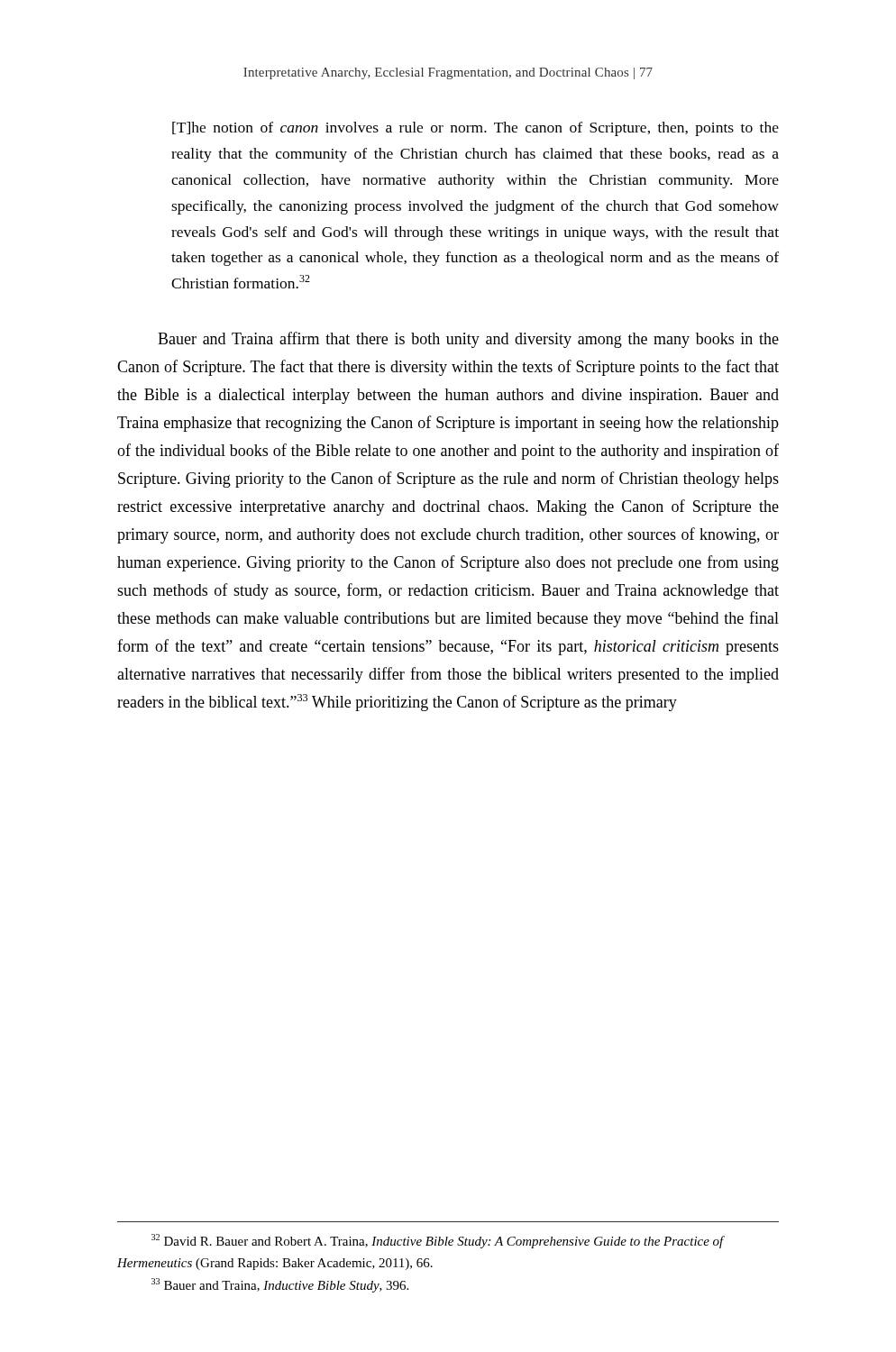Find the block on this page that starts "33 Bauer and Traina,"

coord(280,1284)
